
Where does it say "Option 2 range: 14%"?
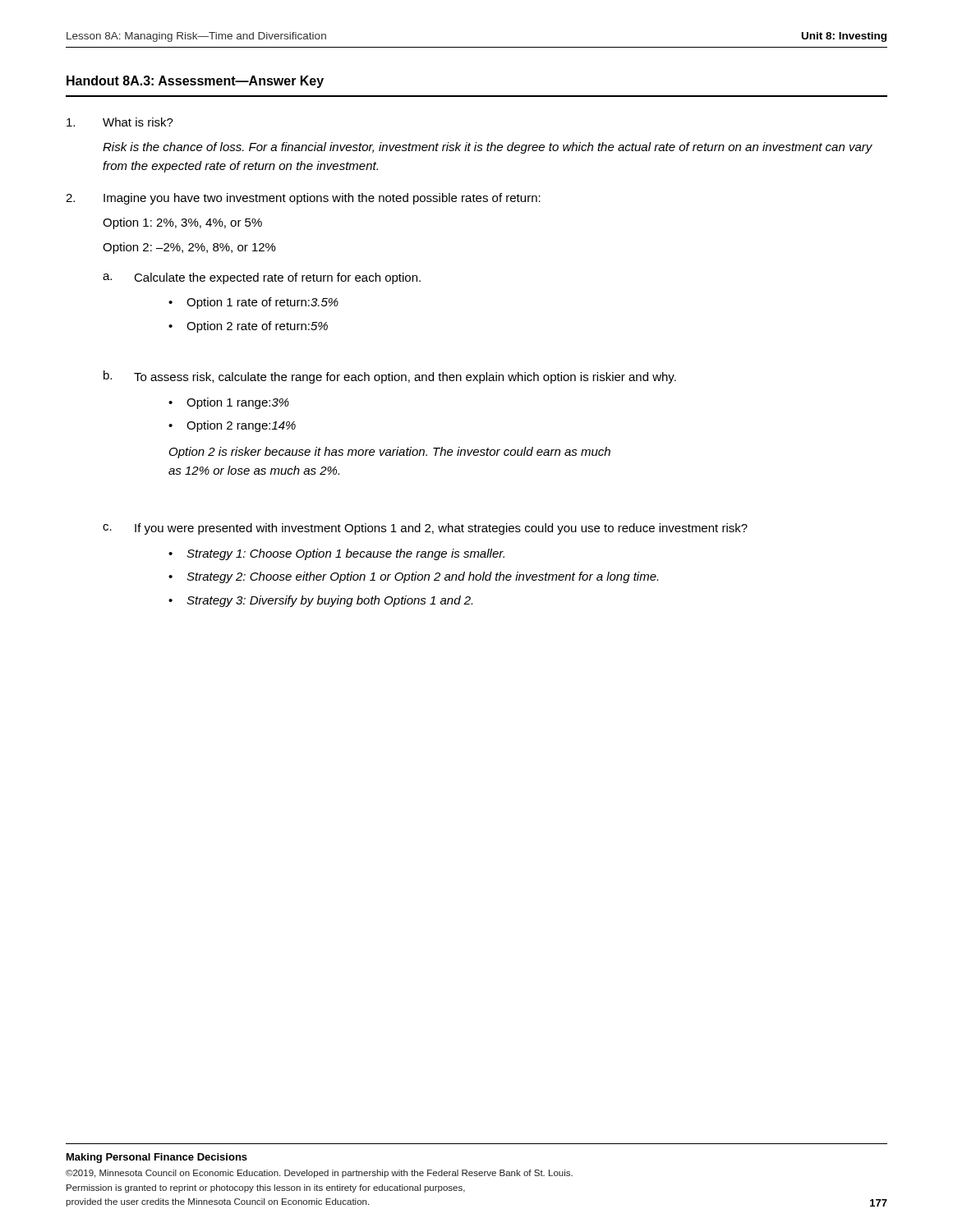click(241, 426)
